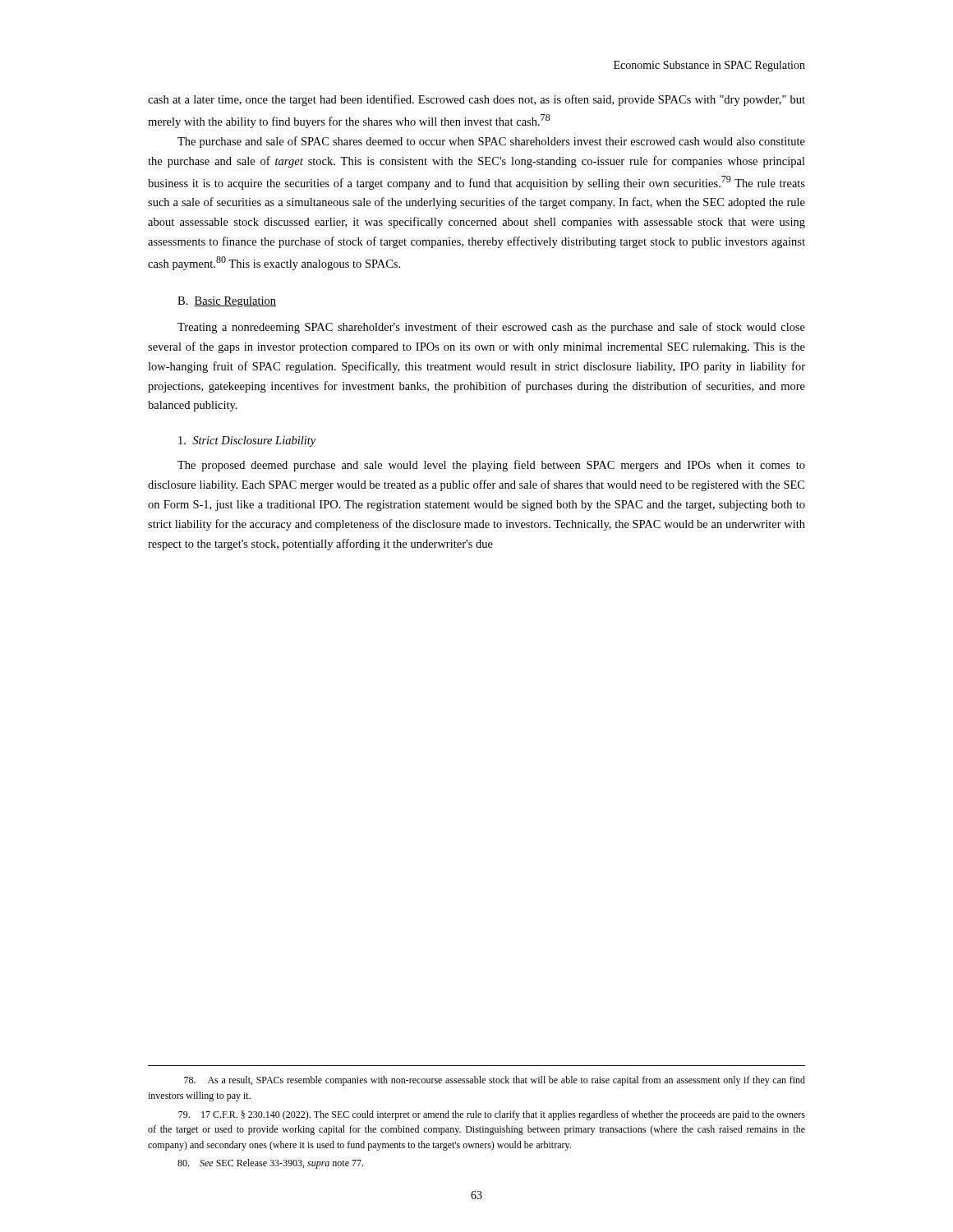The height and width of the screenshot is (1232, 953).
Task: Point to "1. Strict Disclosure Liability"
Action: [247, 441]
